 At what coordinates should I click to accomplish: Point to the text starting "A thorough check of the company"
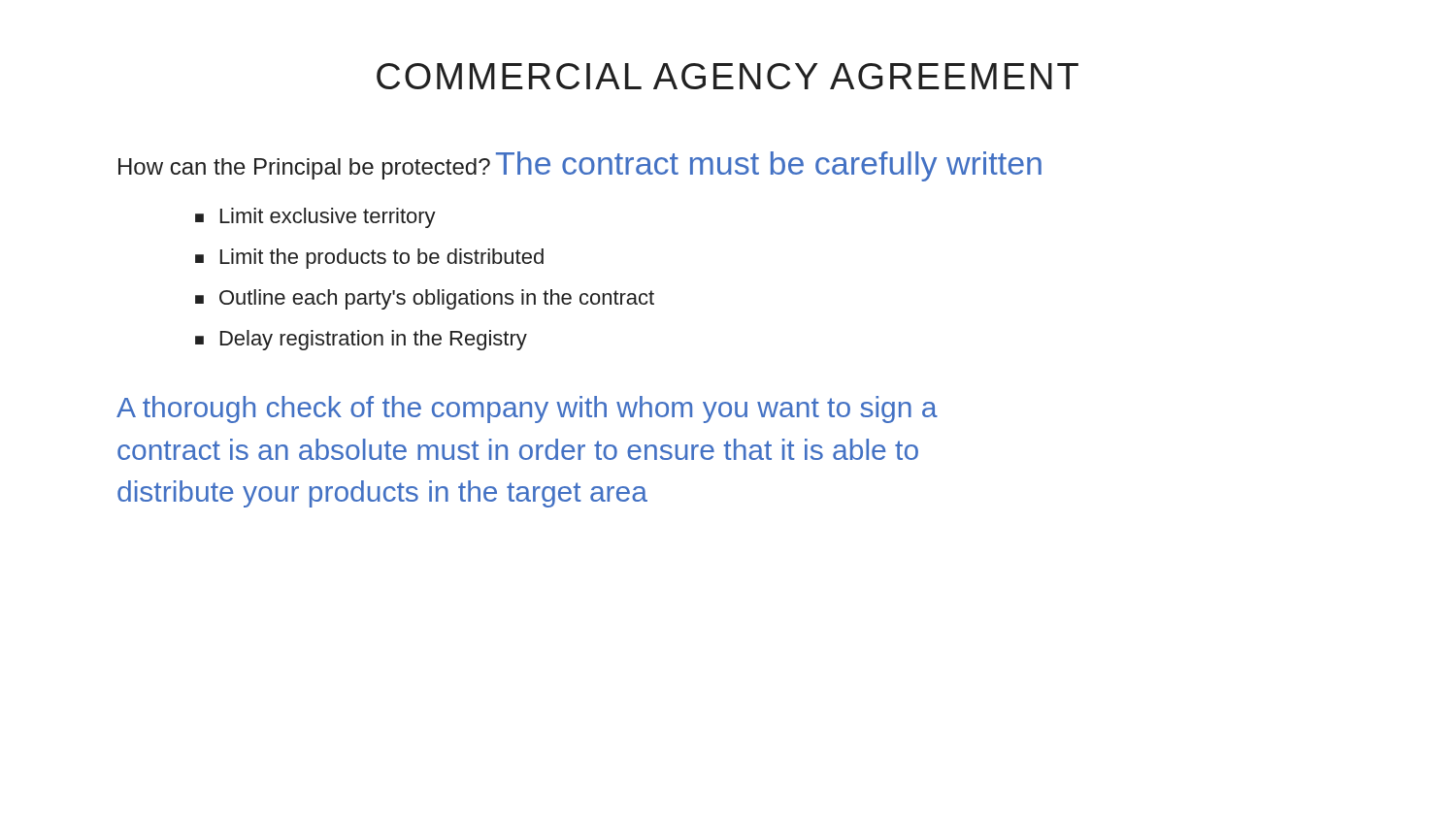pos(728,450)
